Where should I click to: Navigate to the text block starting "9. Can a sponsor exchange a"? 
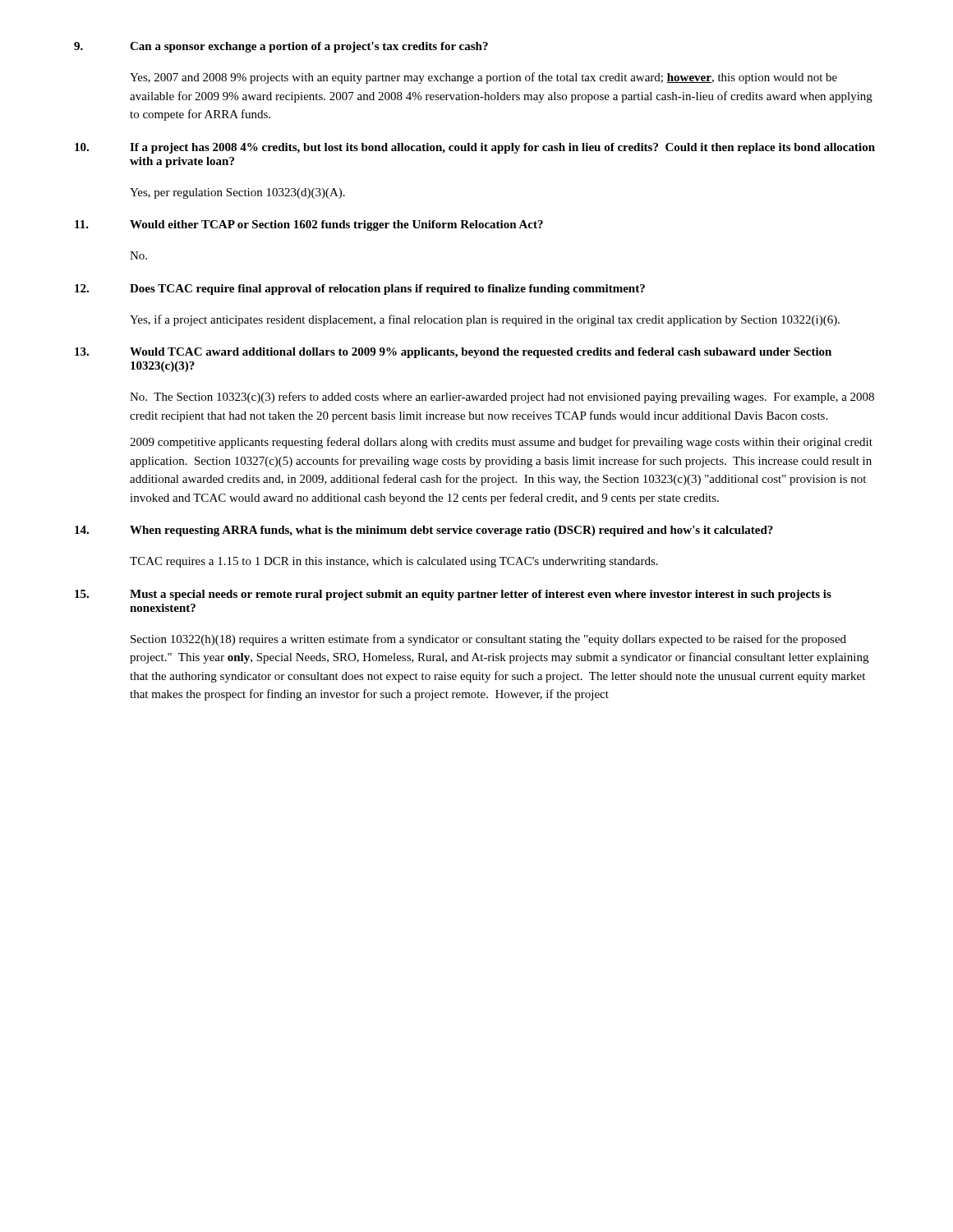click(476, 51)
